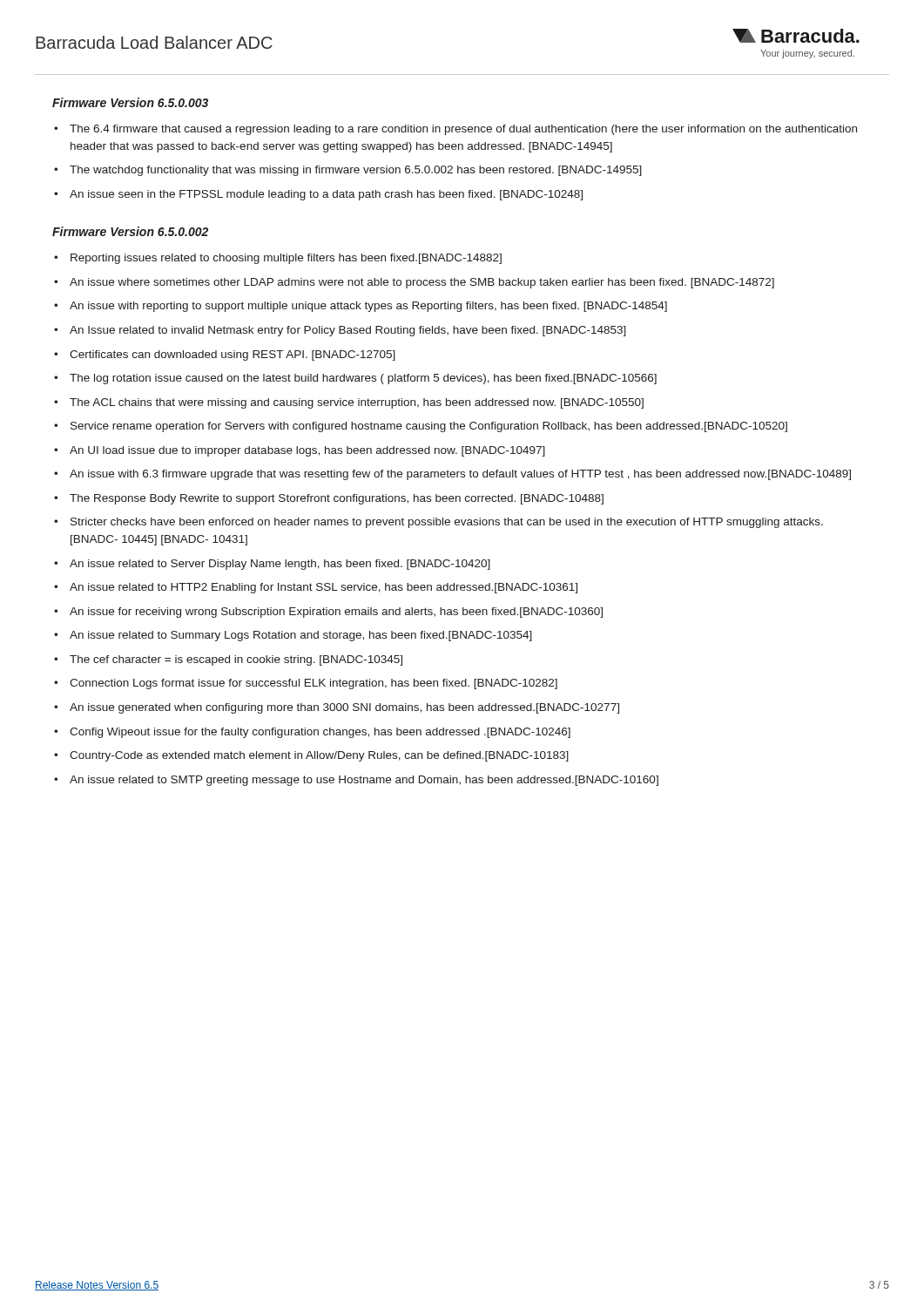The image size is (924, 1307).
Task: Navigate to the block starting "An Issue related to invalid"
Action: [x=348, y=330]
